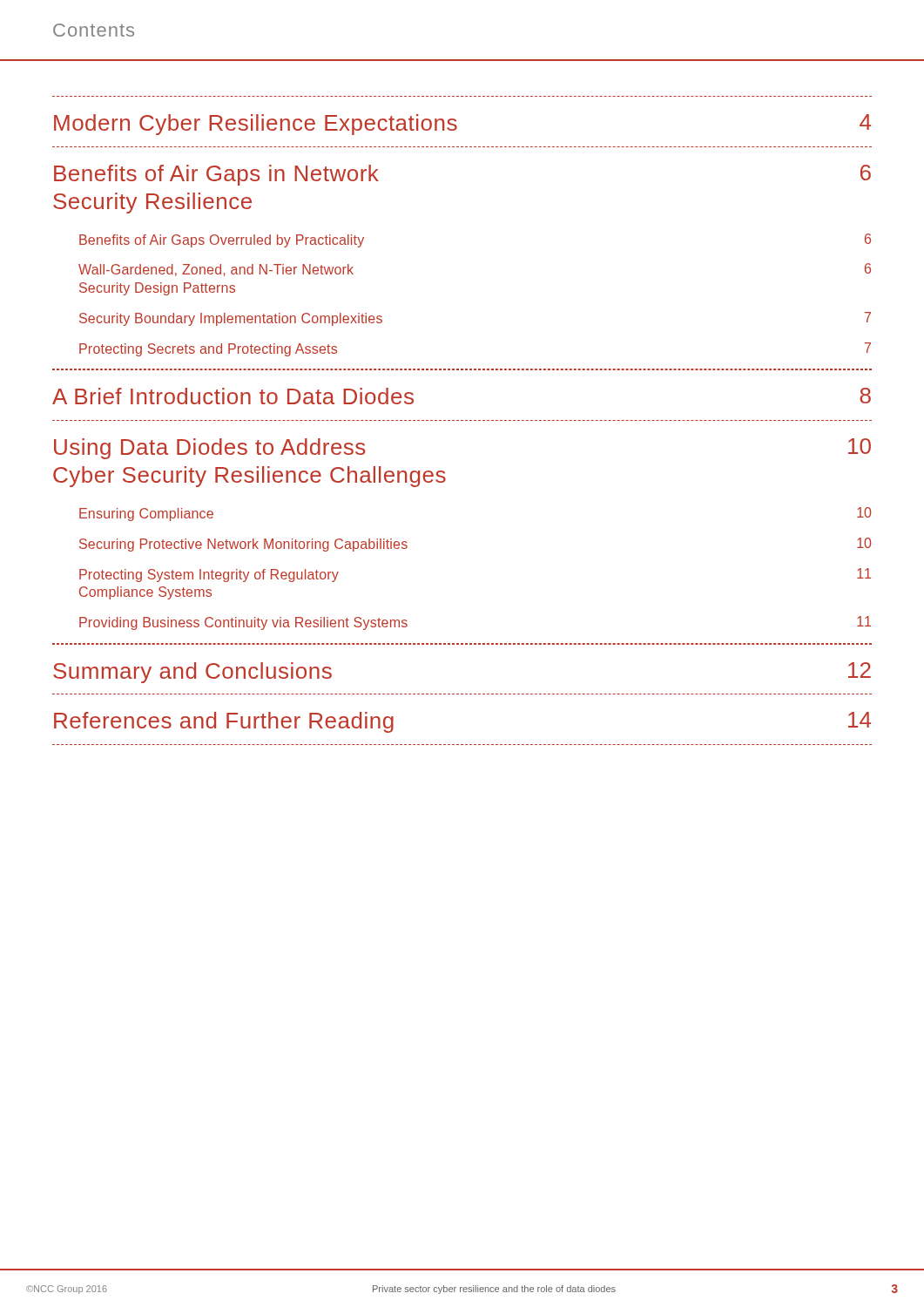This screenshot has width=924, height=1307.
Task: Find "Protecting Secrets and Protecting Assets 7" on this page
Action: click(209, 349)
